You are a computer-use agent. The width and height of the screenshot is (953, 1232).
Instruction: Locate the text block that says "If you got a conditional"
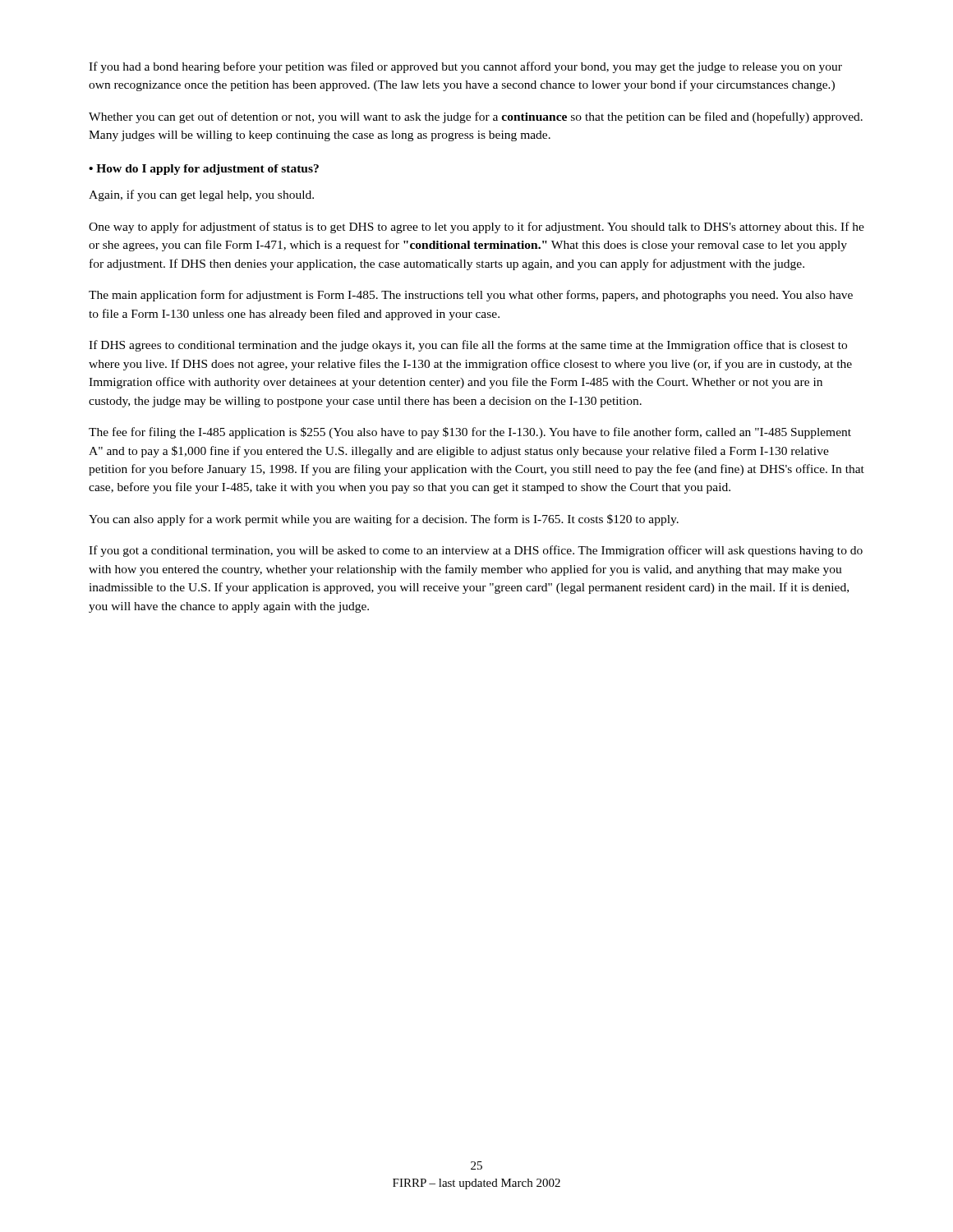click(x=476, y=578)
